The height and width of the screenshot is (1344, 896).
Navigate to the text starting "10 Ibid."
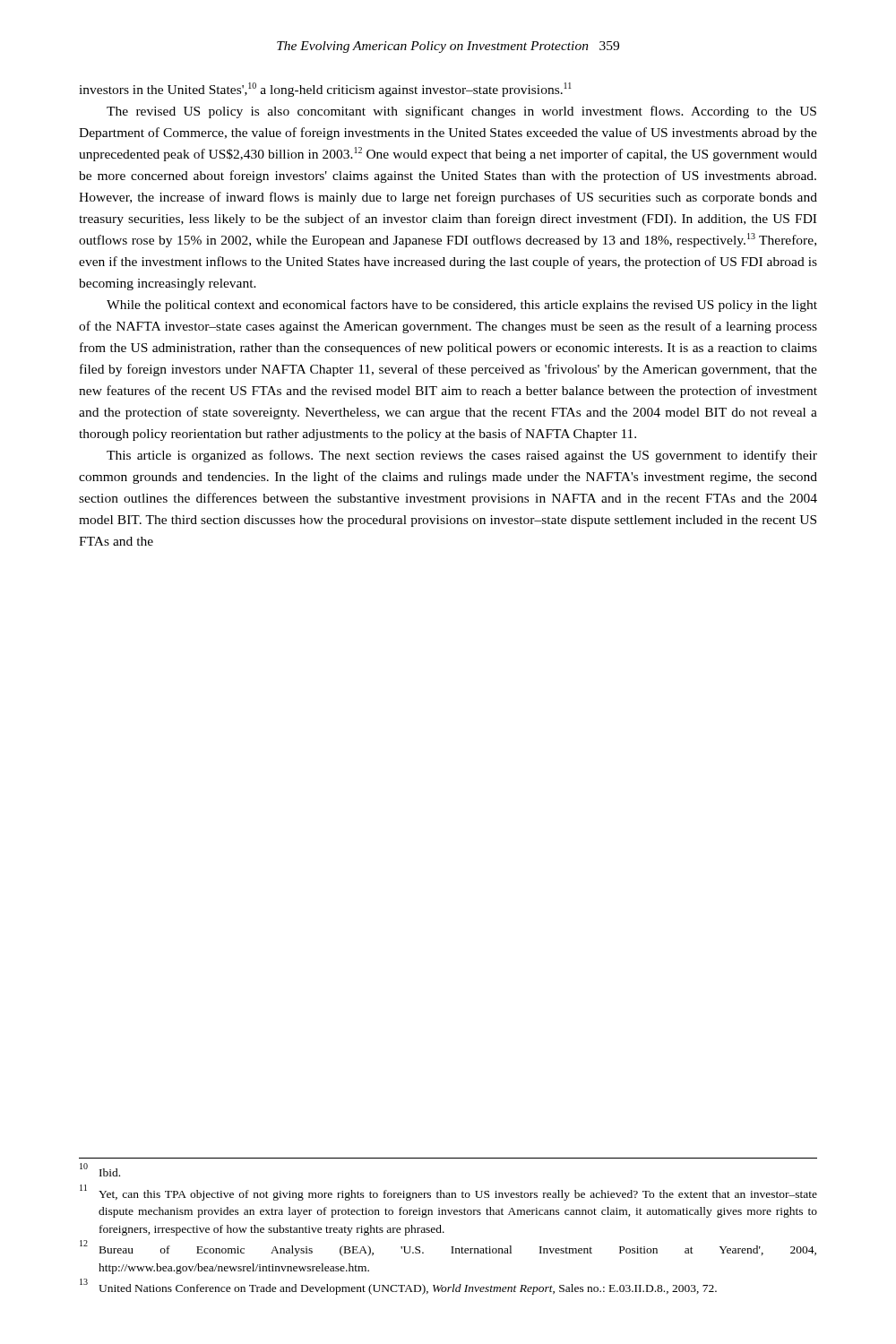coord(100,1173)
